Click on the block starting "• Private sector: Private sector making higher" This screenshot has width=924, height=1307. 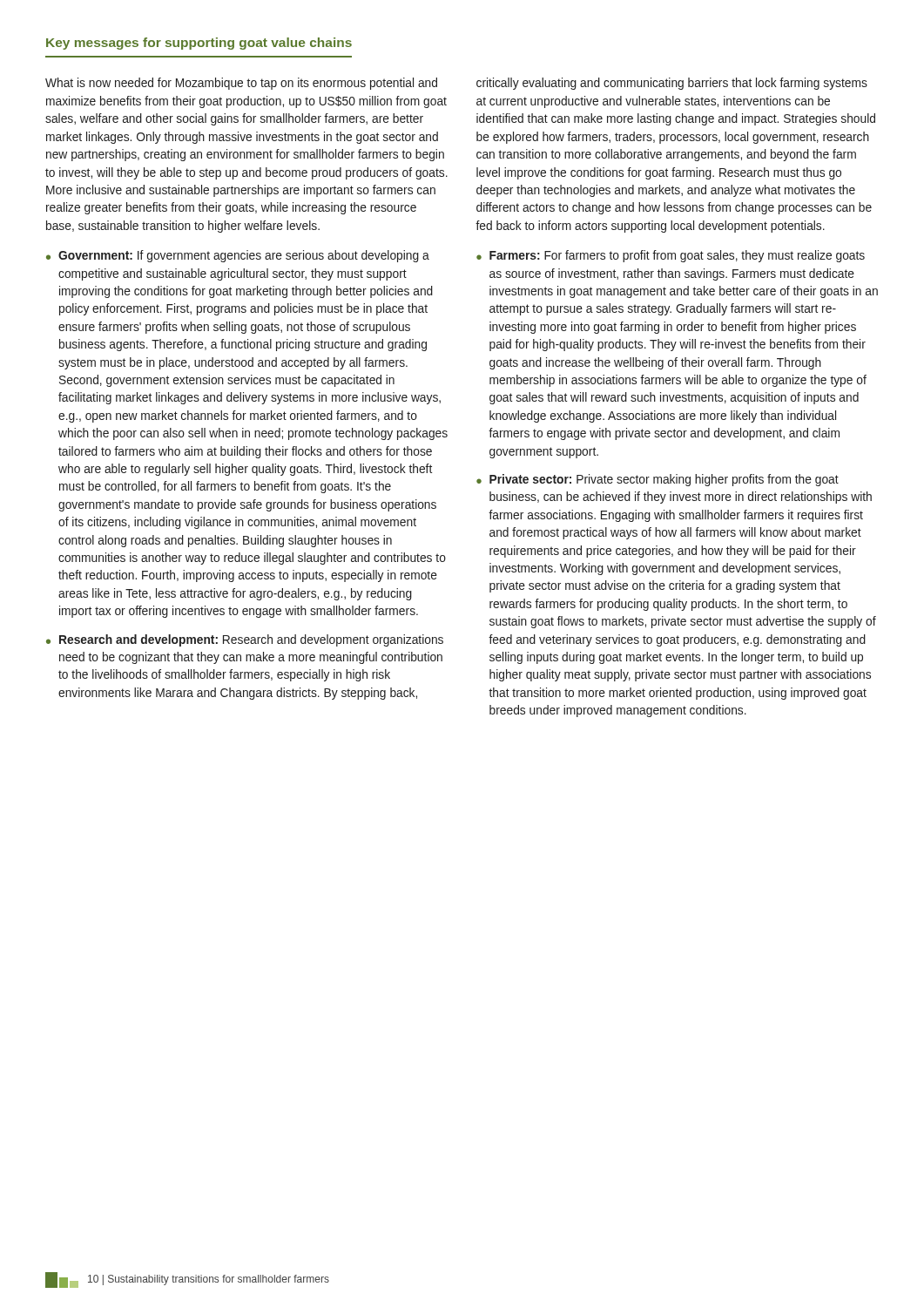point(677,596)
